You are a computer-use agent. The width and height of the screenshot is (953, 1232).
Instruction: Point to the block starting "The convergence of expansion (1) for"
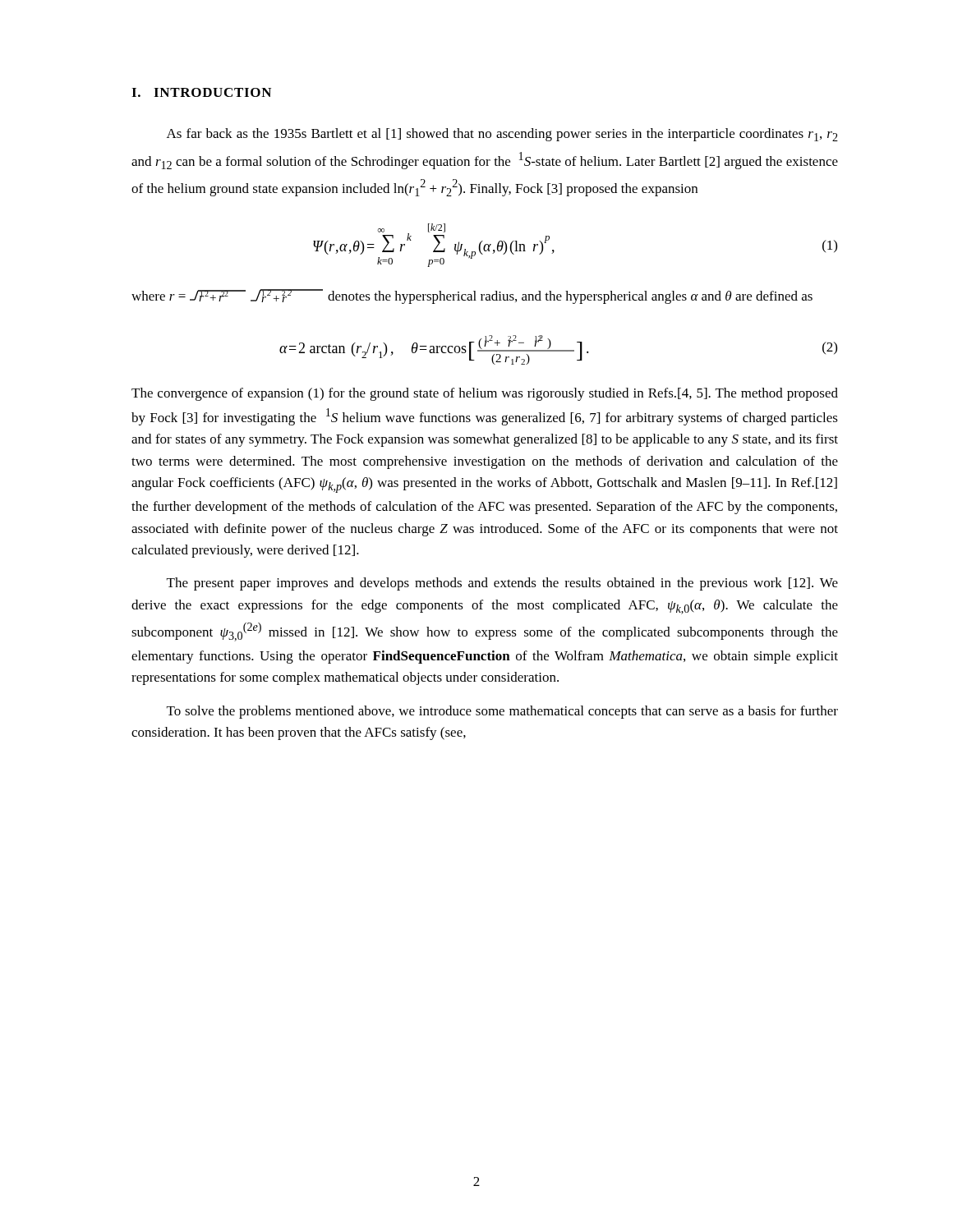(485, 394)
